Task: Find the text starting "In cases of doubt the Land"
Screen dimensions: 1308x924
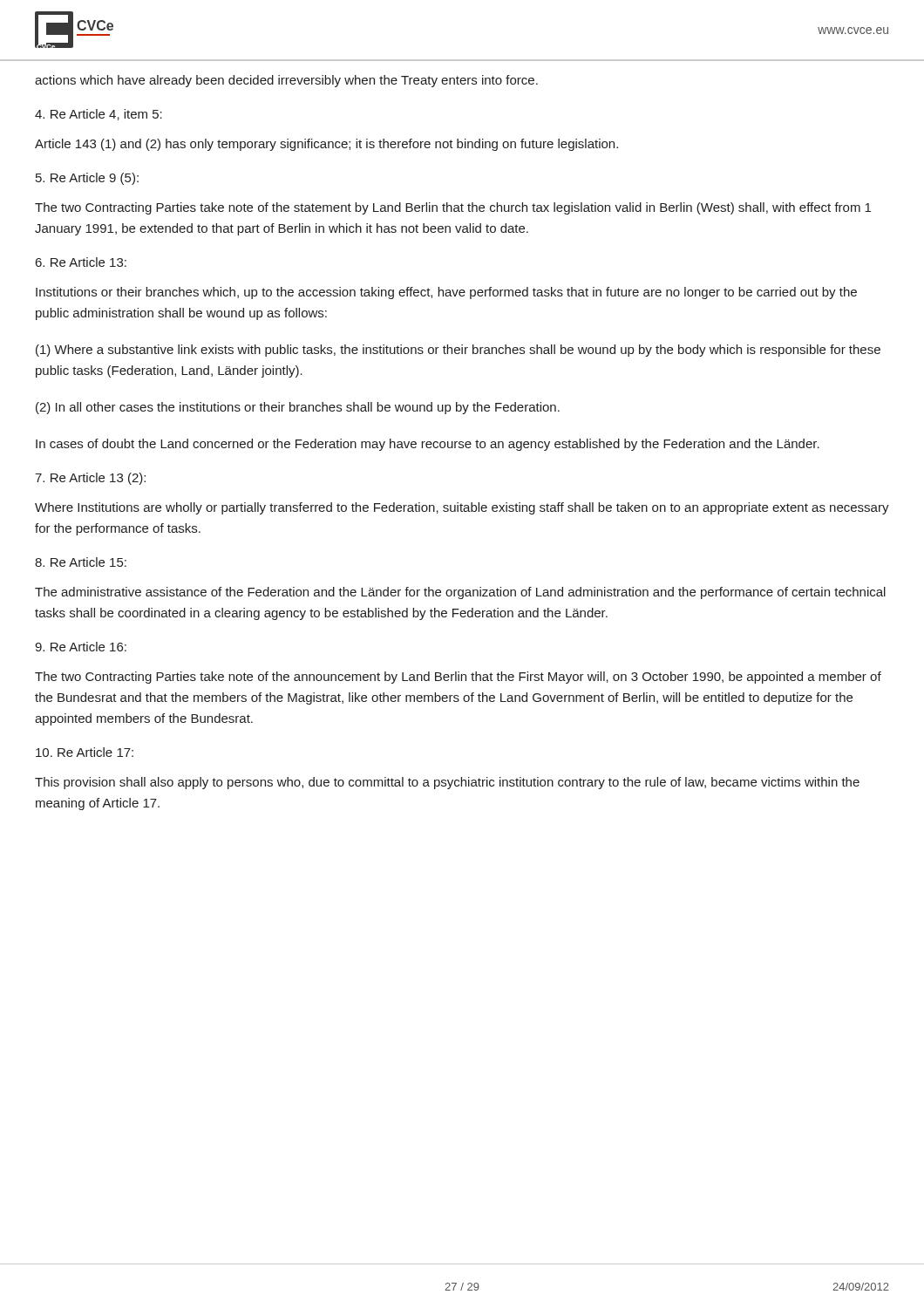Action: [427, 443]
